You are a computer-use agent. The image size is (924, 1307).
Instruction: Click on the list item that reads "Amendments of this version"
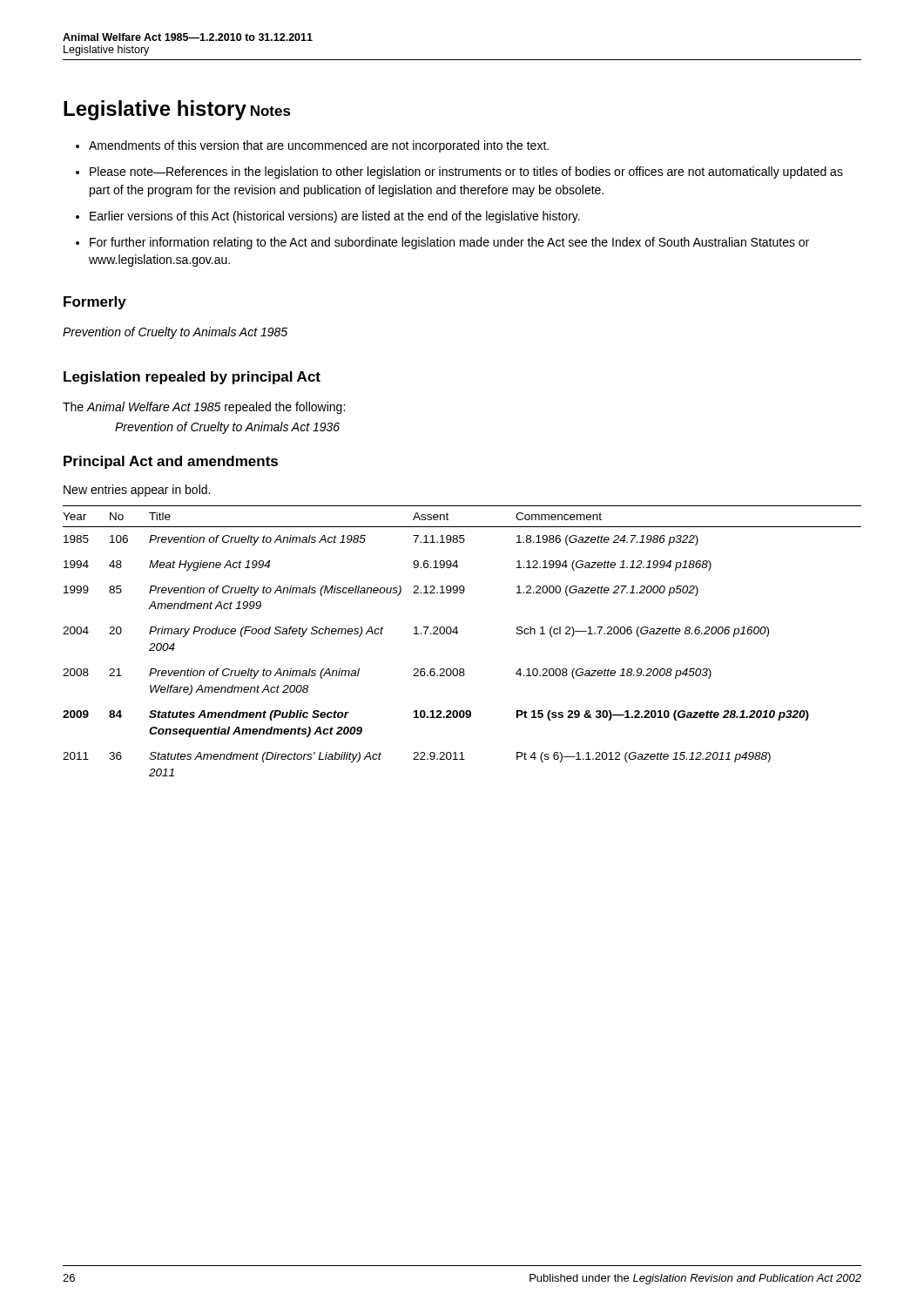(475, 146)
